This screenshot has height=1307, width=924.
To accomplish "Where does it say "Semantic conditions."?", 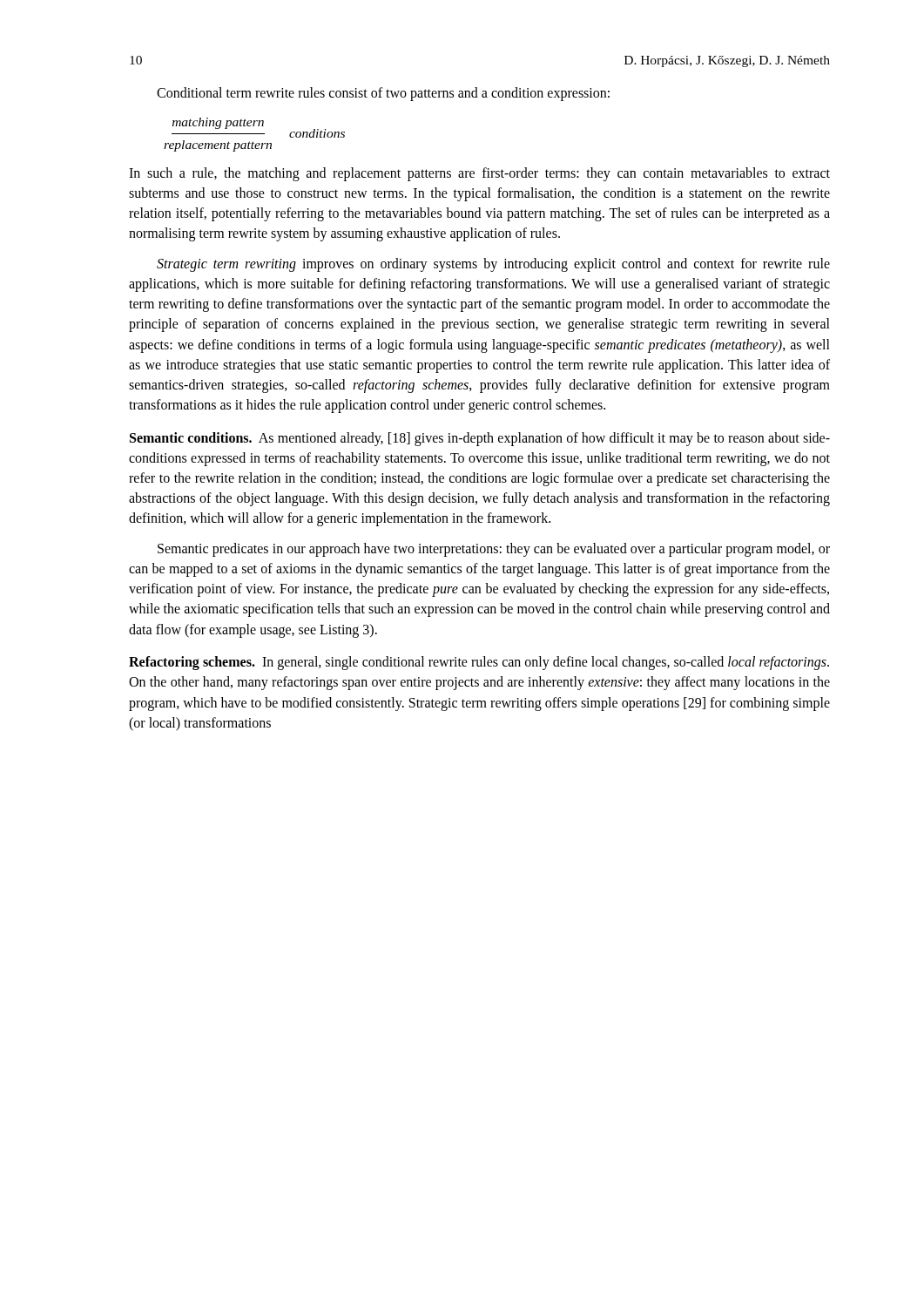I will click(x=191, y=438).
